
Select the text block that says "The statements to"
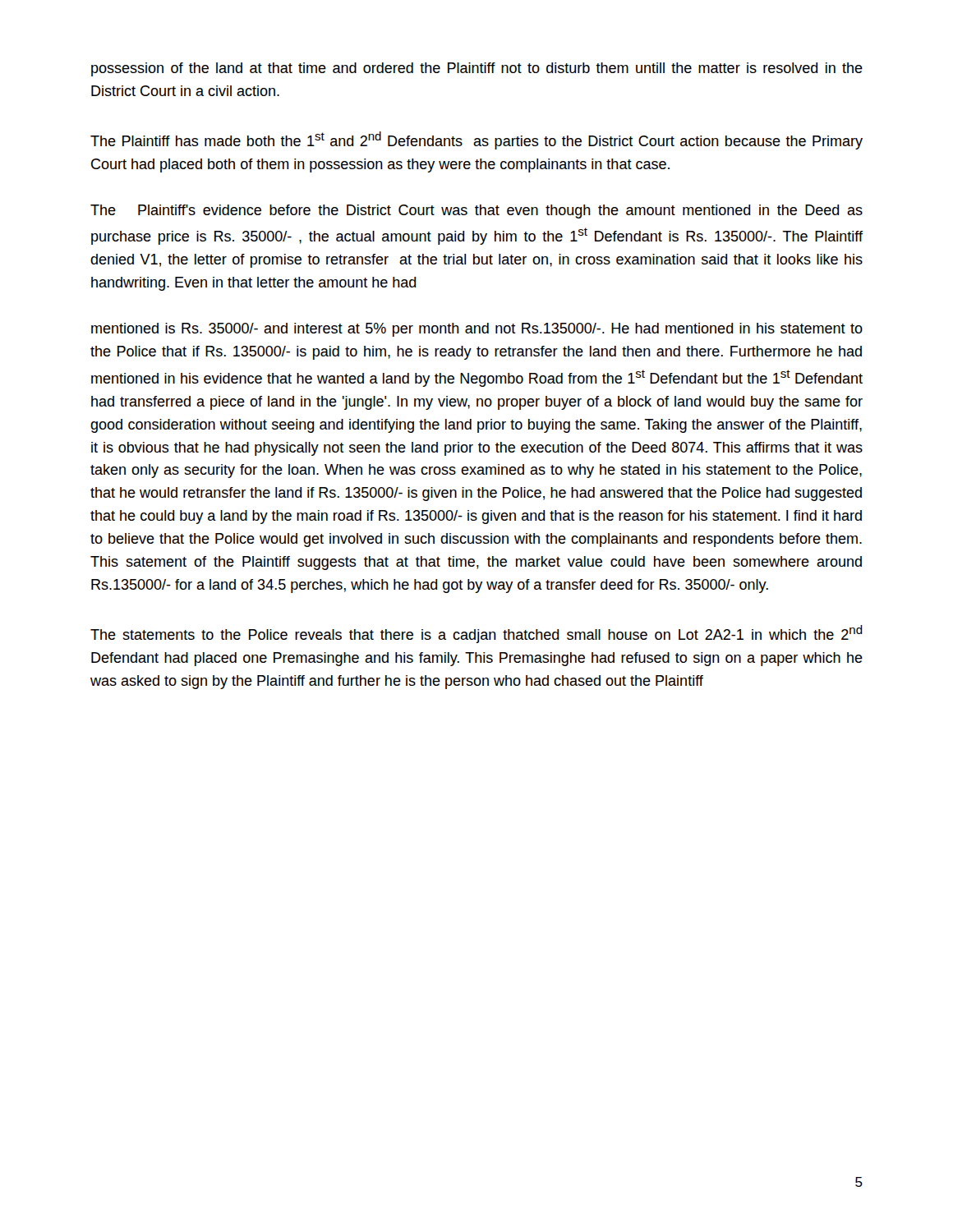(476, 656)
